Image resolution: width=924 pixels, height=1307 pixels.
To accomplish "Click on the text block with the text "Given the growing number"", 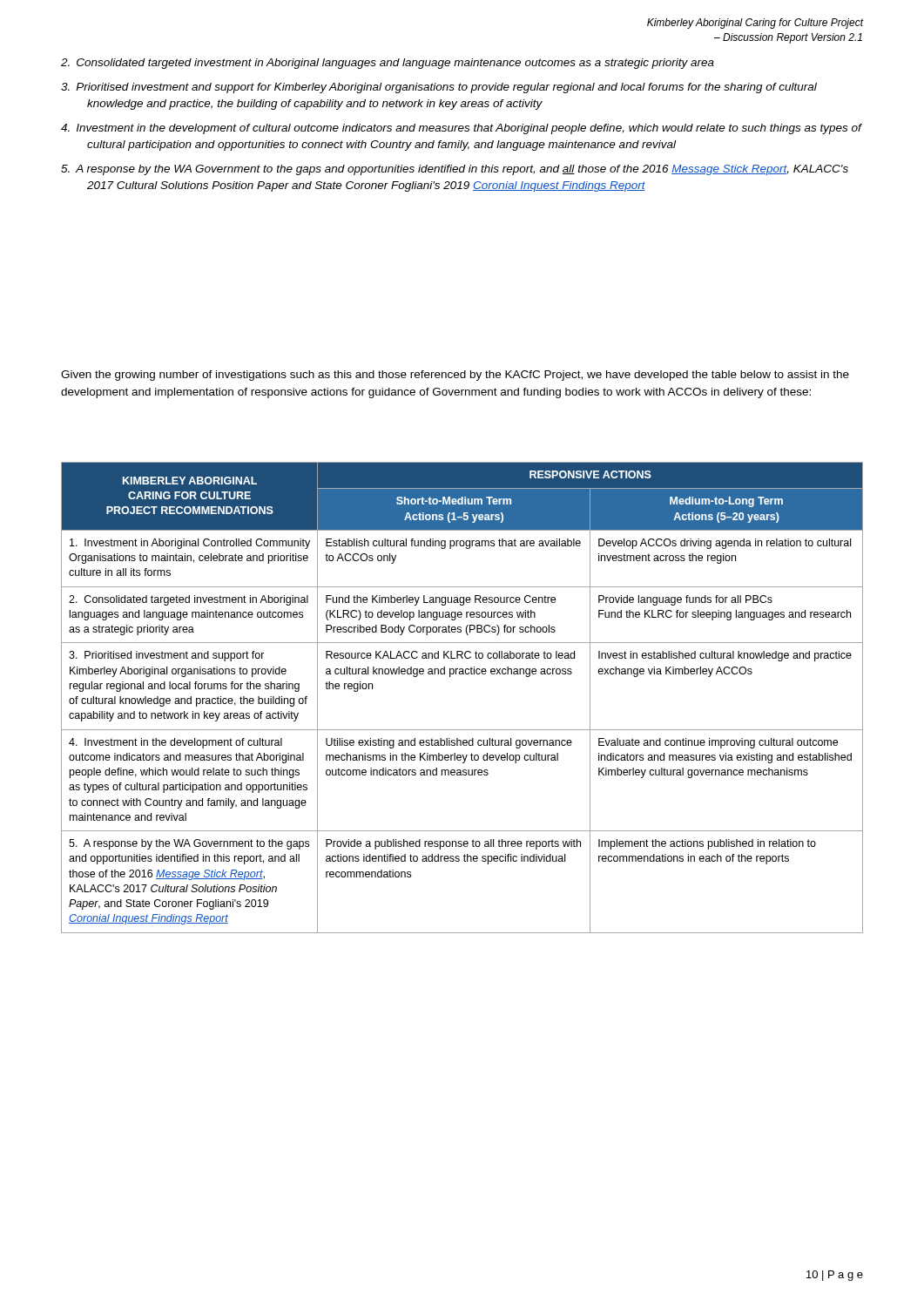I will pos(455,383).
